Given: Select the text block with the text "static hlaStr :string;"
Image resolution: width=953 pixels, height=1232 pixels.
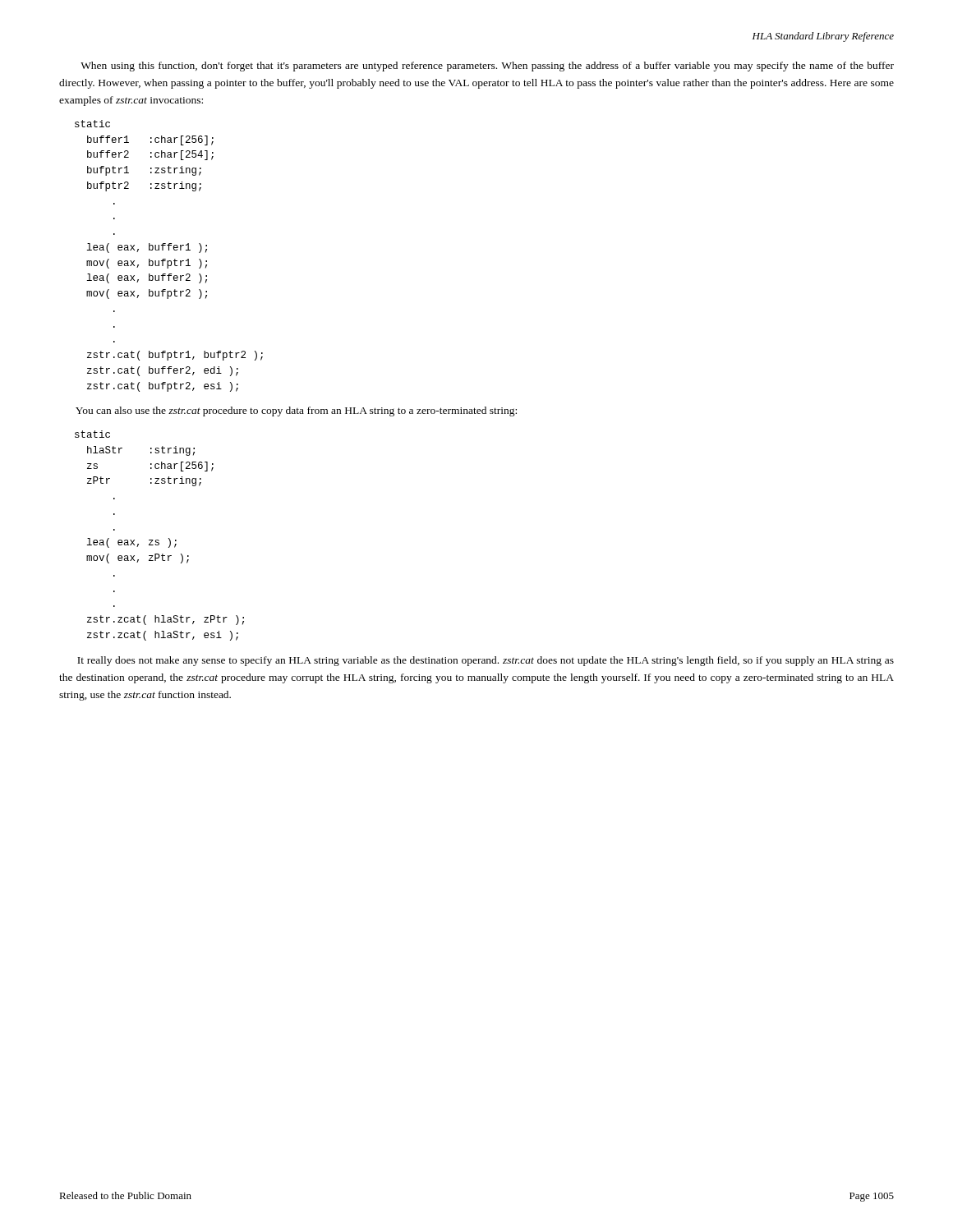Looking at the screenshot, I should coord(160,536).
